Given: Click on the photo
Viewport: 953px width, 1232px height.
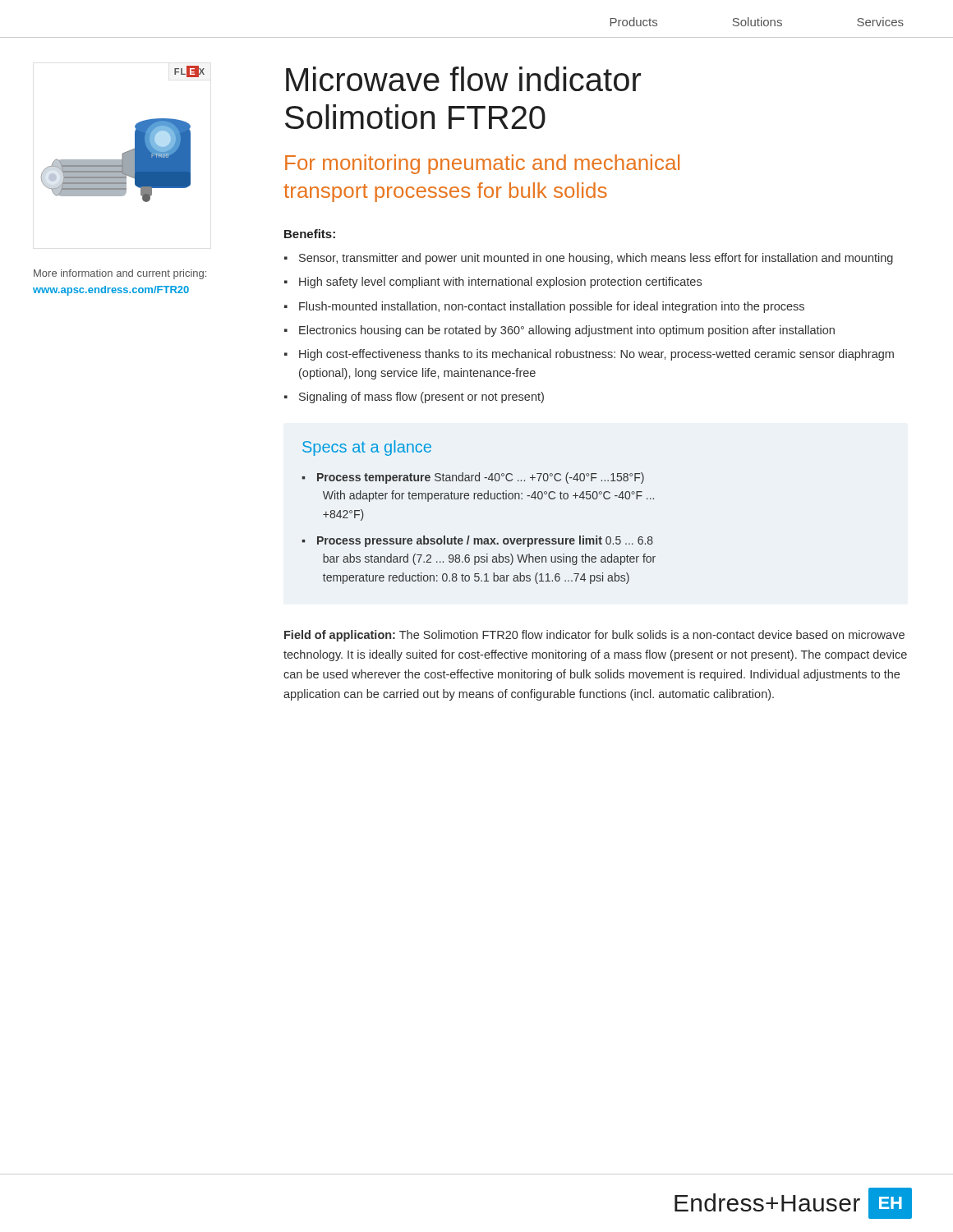Looking at the screenshot, I should [122, 156].
